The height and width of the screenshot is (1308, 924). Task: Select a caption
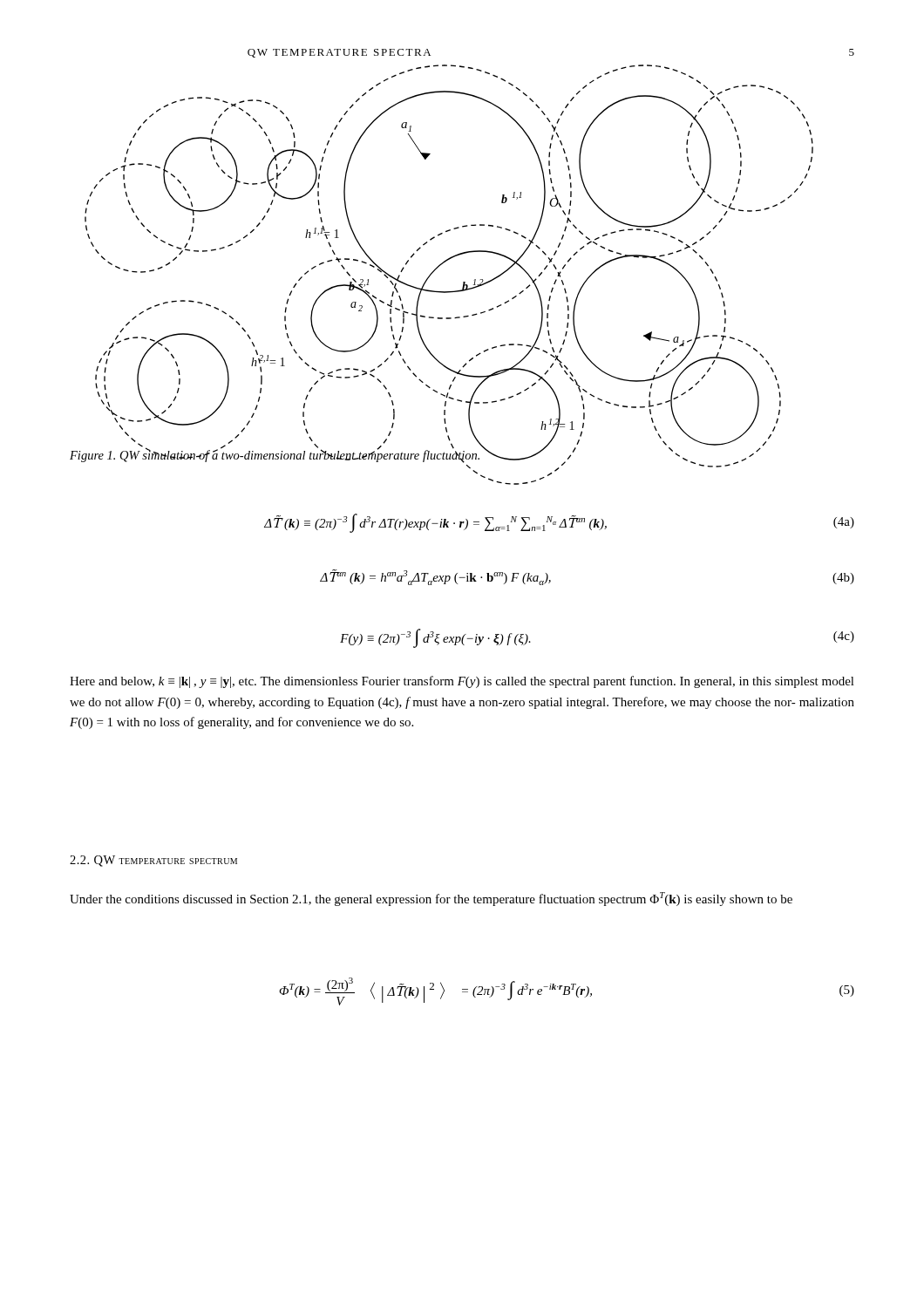point(275,455)
